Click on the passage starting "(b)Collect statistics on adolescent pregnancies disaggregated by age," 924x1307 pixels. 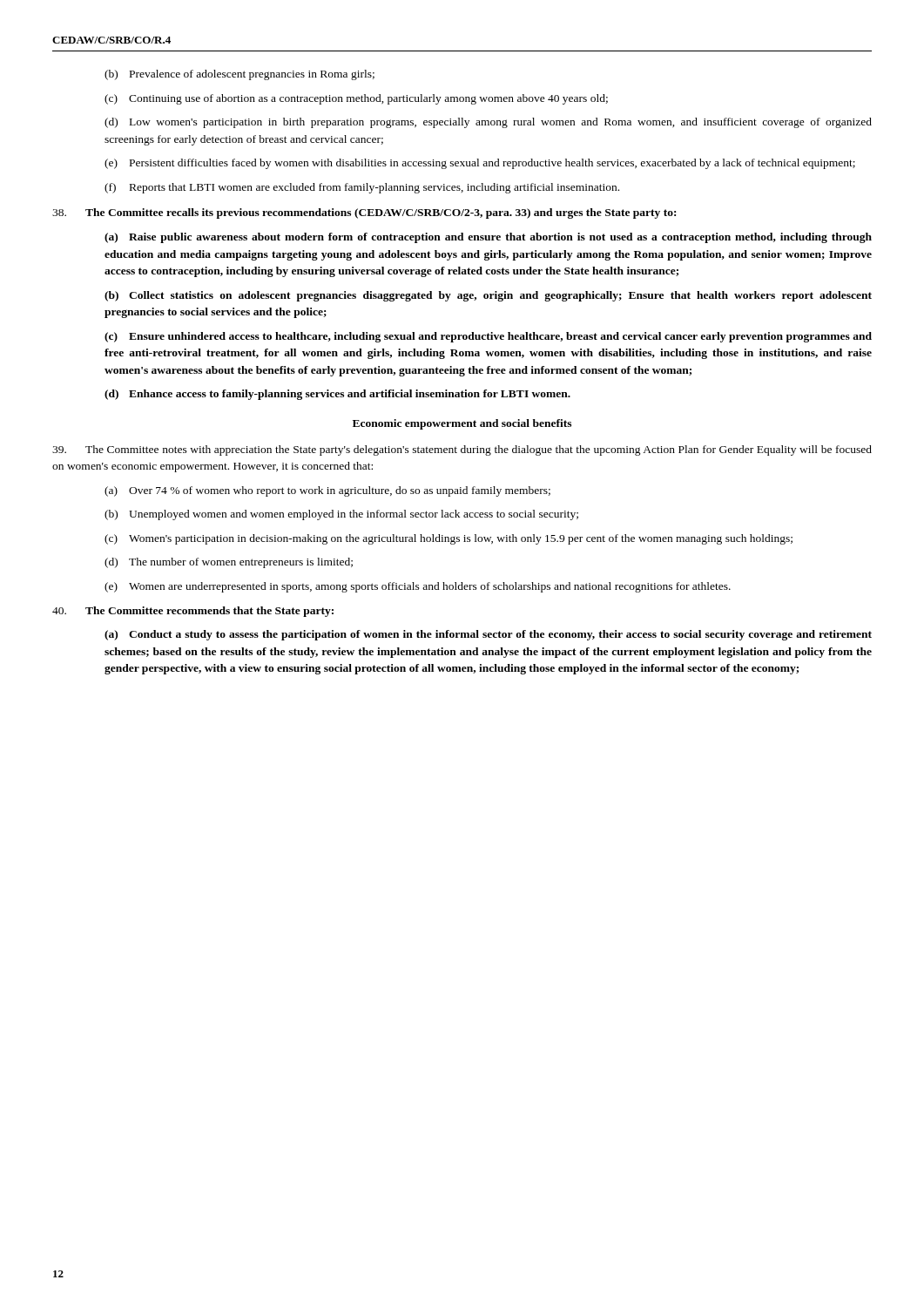coord(488,303)
